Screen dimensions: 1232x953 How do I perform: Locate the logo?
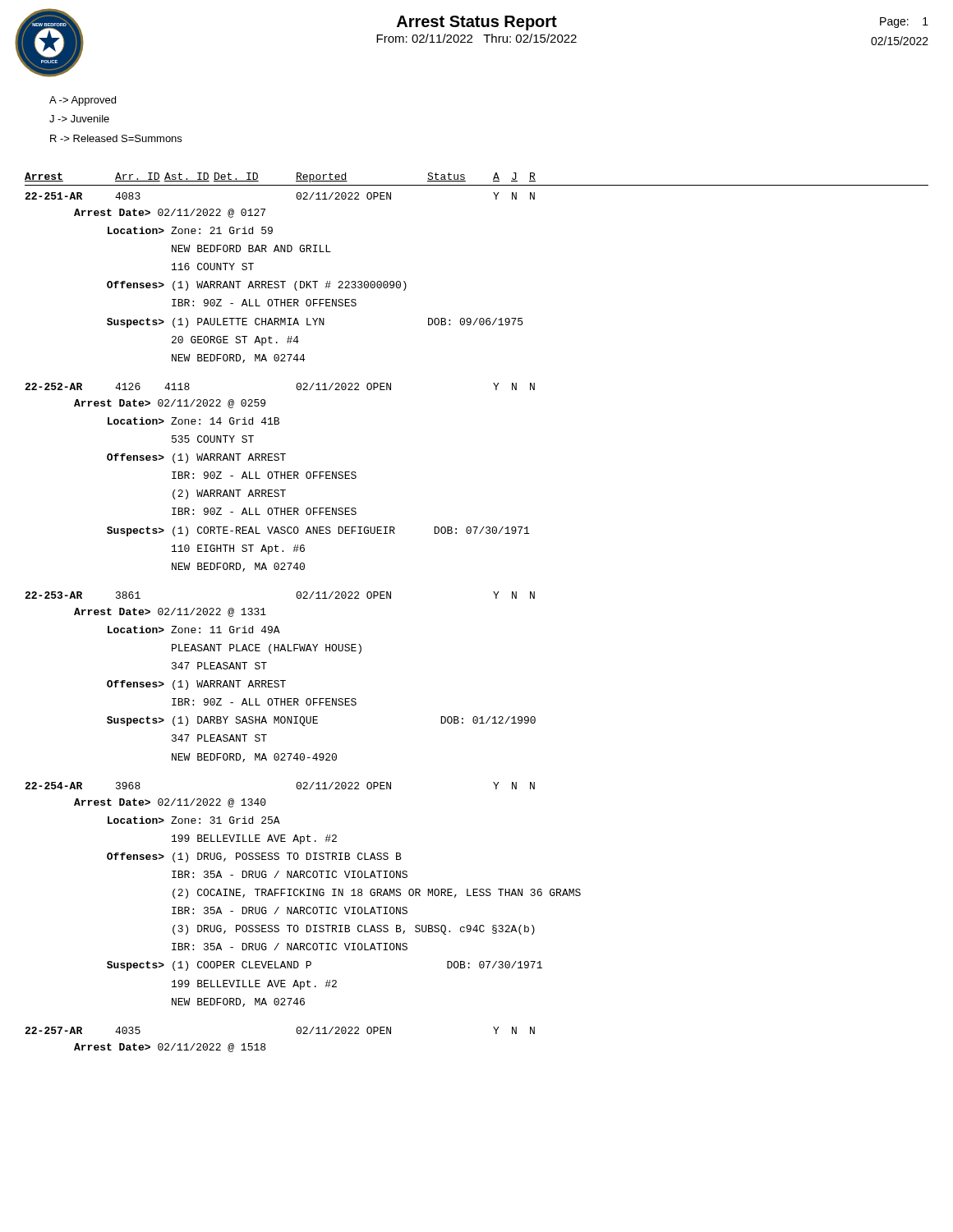(x=50, y=43)
